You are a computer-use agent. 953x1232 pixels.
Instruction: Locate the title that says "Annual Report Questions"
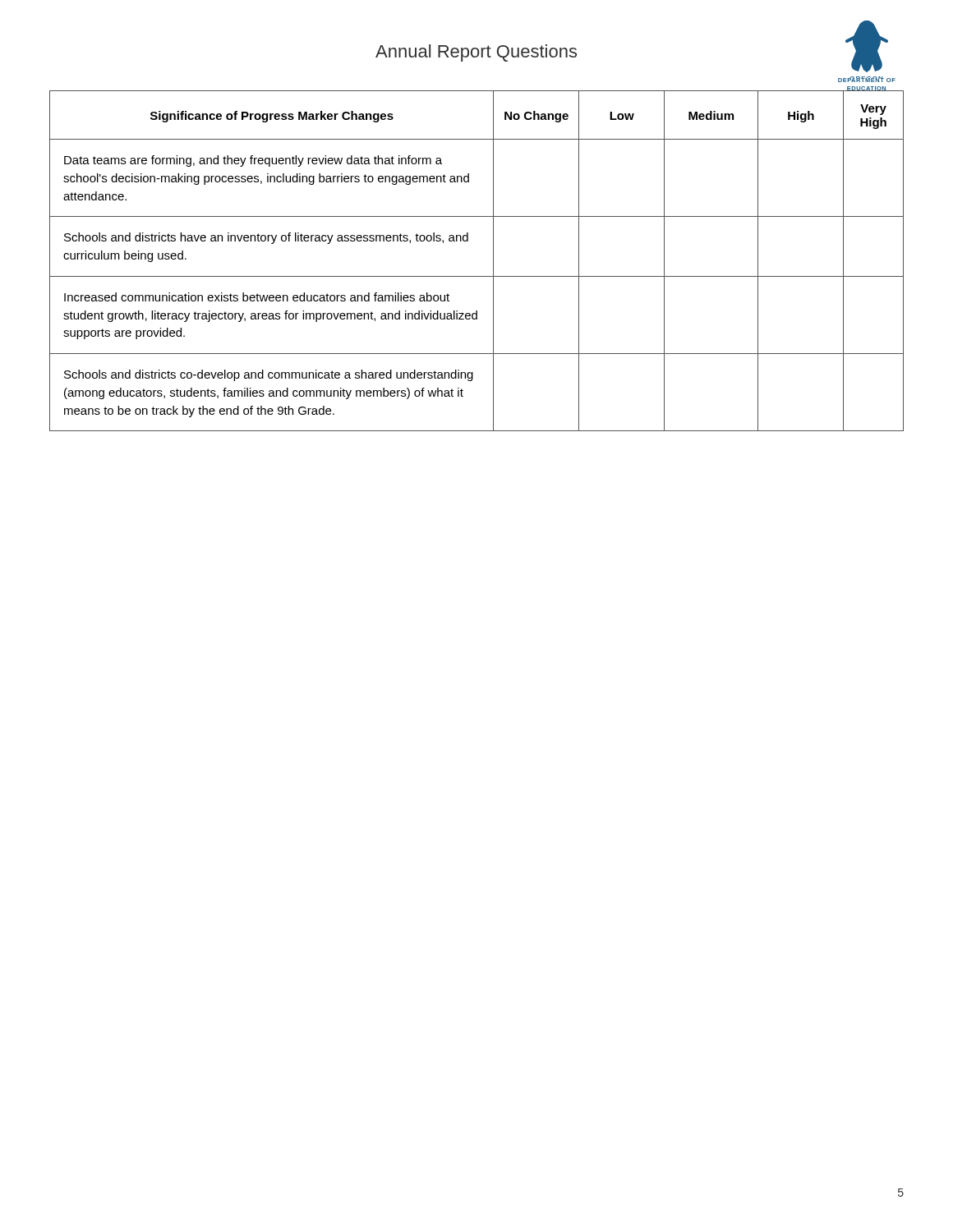pyautogui.click(x=476, y=51)
